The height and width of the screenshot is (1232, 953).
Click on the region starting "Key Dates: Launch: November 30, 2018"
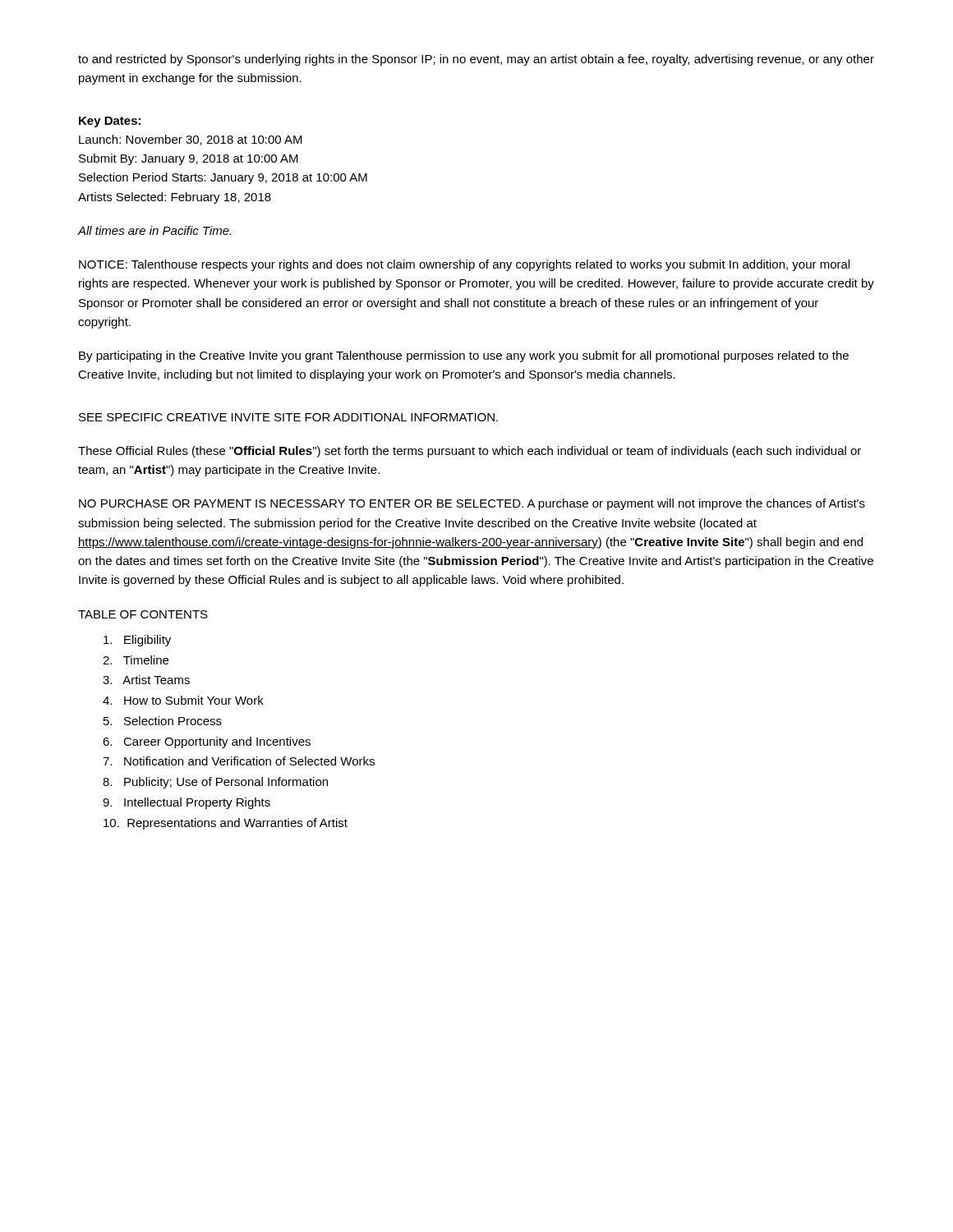click(223, 158)
